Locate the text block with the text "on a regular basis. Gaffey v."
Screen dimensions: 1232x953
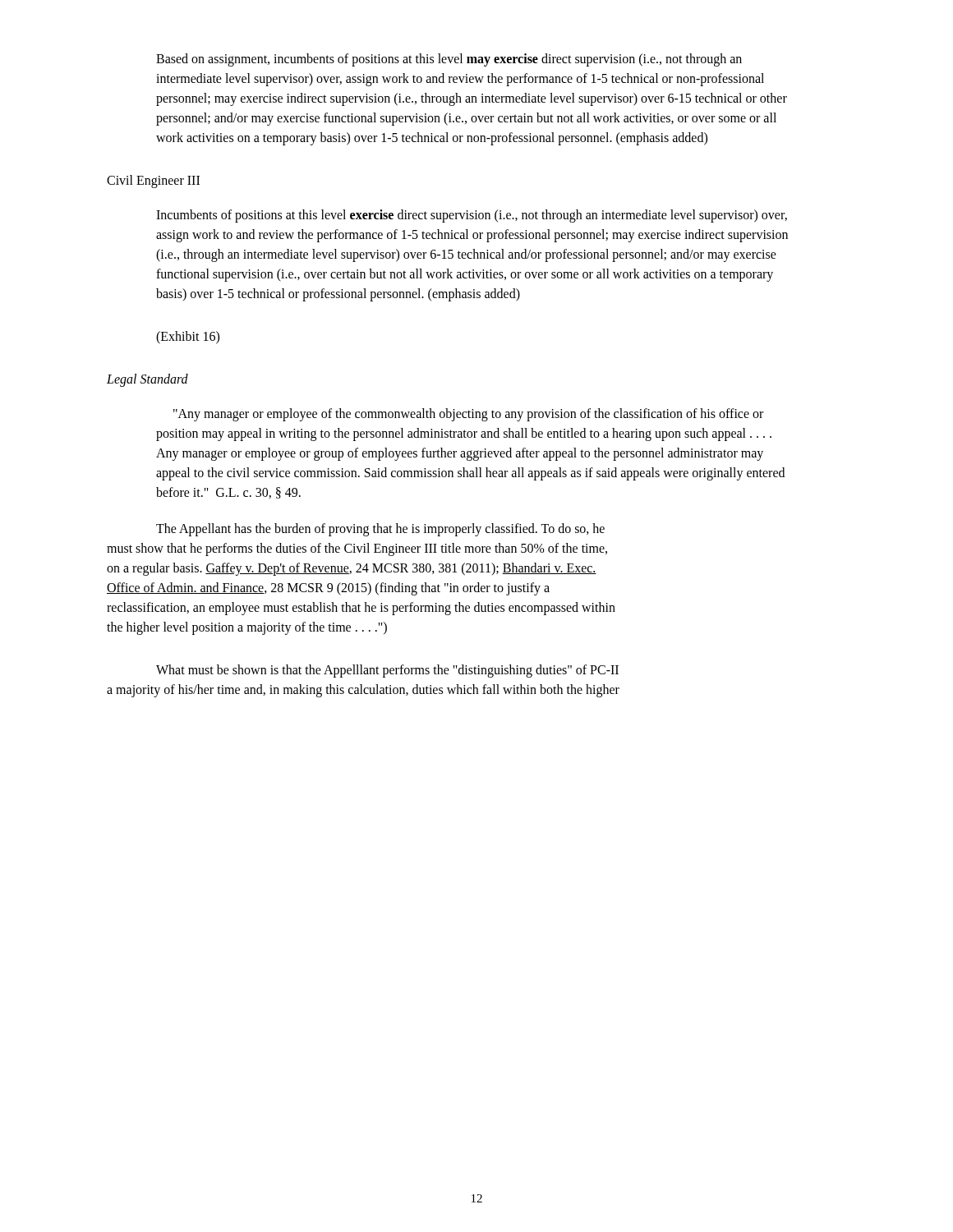(x=476, y=568)
